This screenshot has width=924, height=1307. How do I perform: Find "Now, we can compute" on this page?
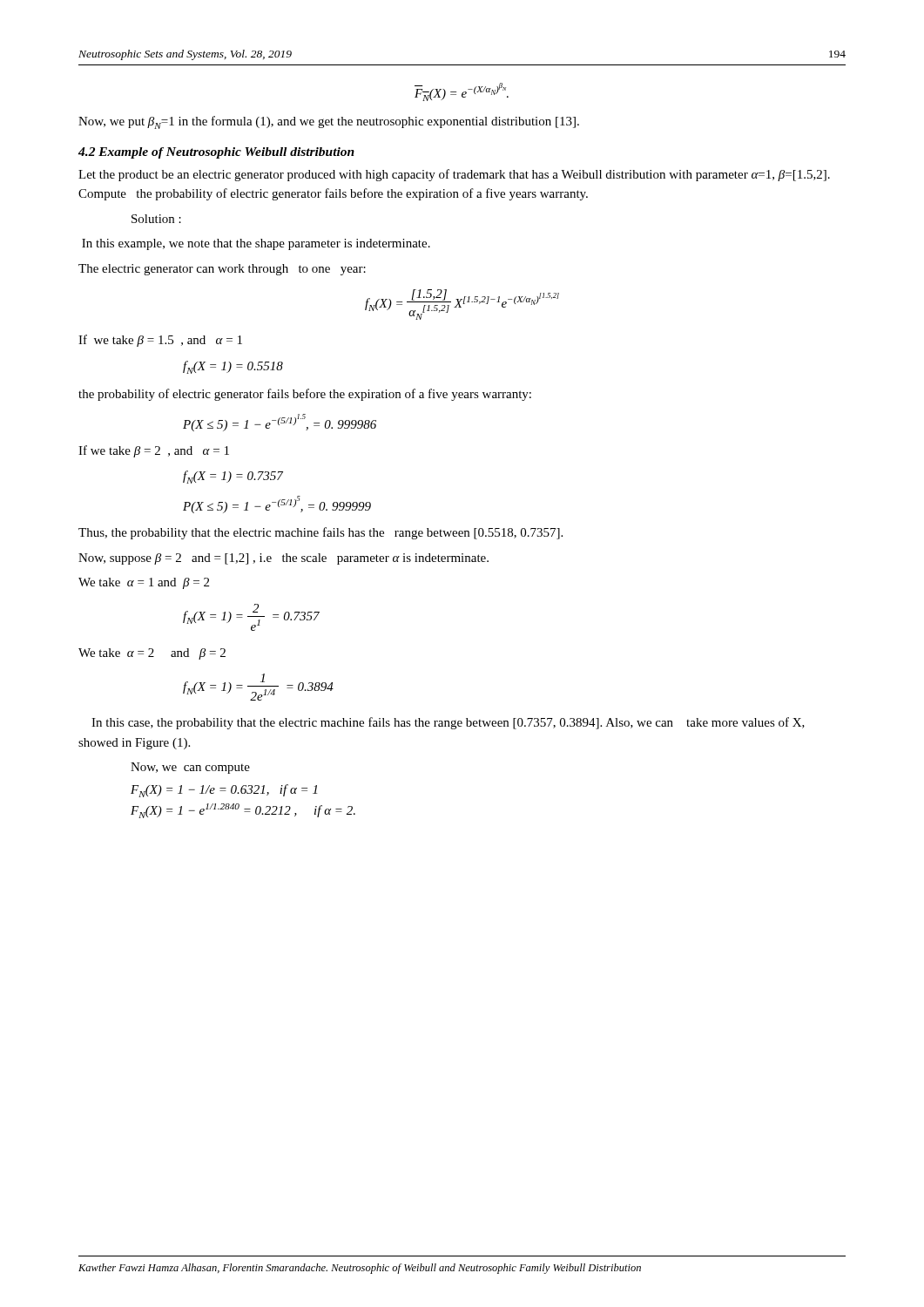pos(190,768)
